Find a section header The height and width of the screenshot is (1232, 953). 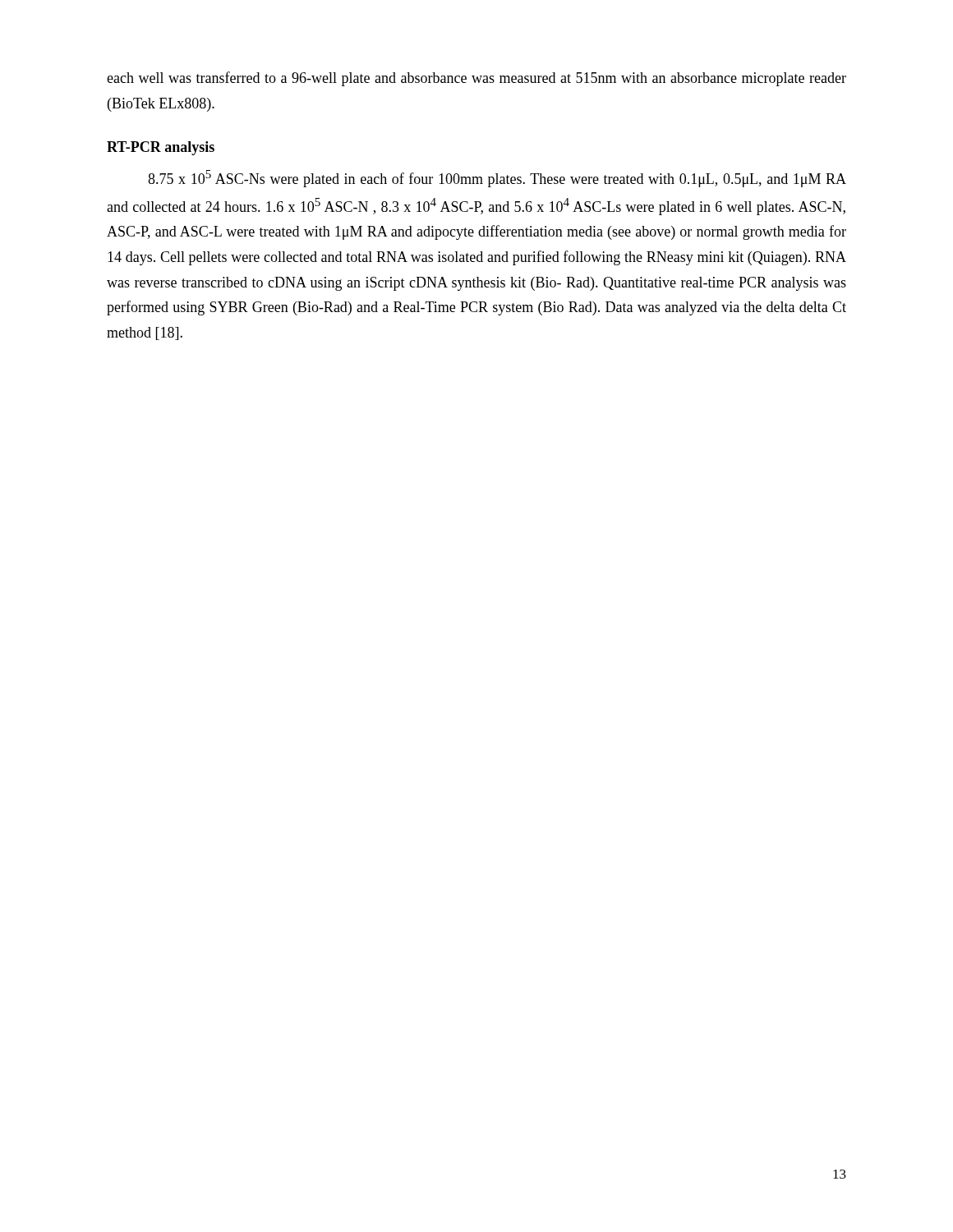[x=161, y=147]
